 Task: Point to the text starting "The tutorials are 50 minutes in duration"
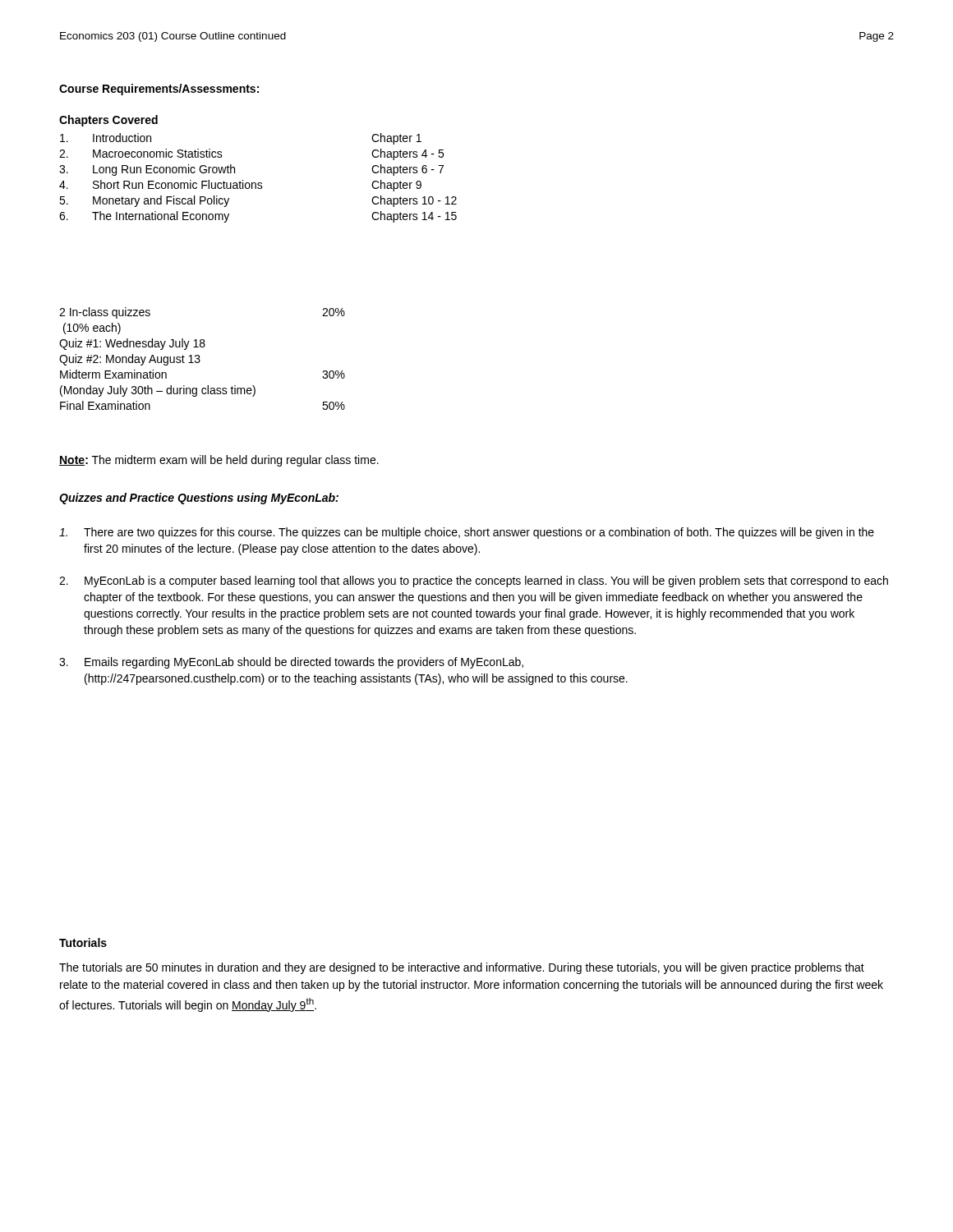coord(471,986)
